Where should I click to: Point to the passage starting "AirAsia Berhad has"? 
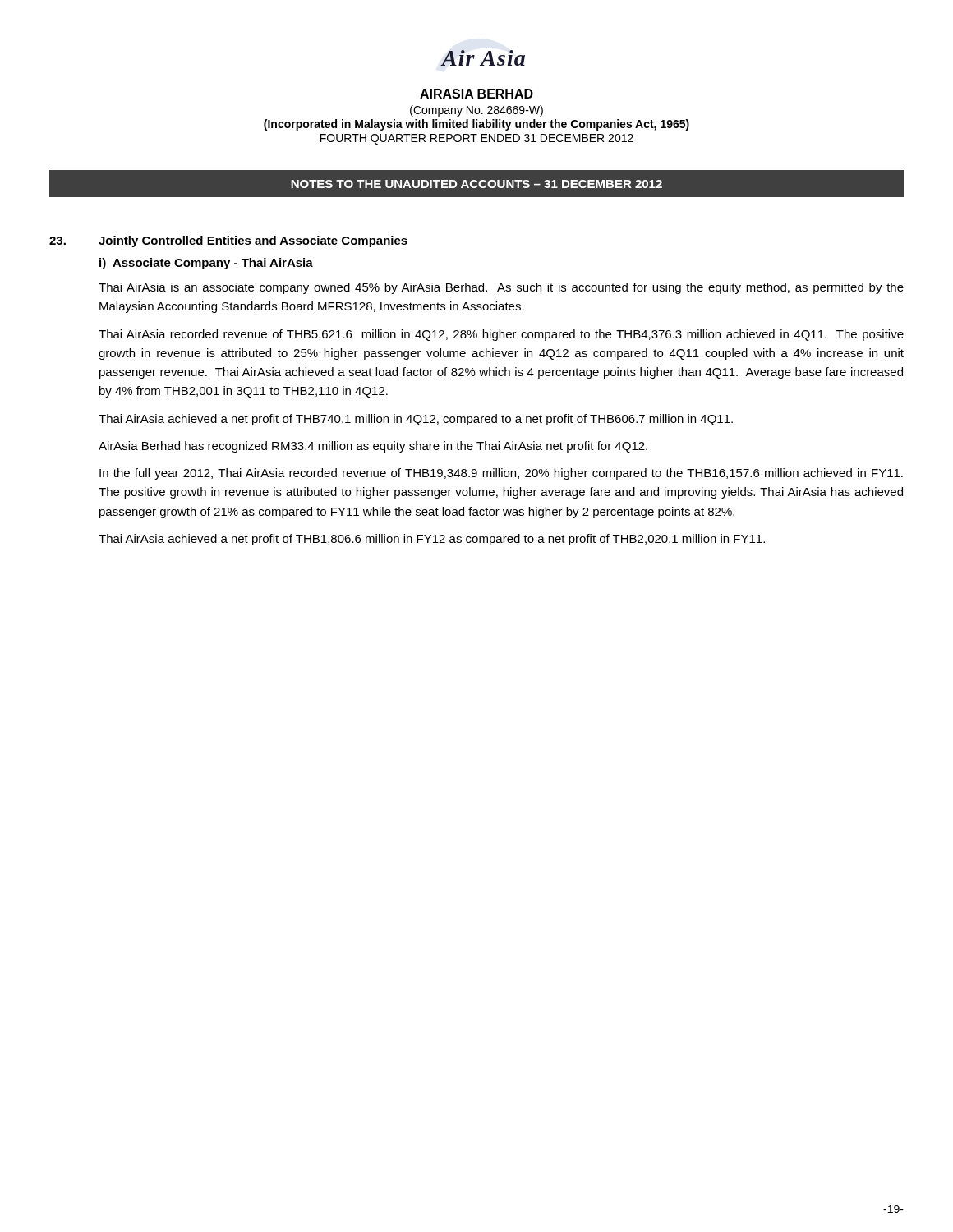(373, 445)
